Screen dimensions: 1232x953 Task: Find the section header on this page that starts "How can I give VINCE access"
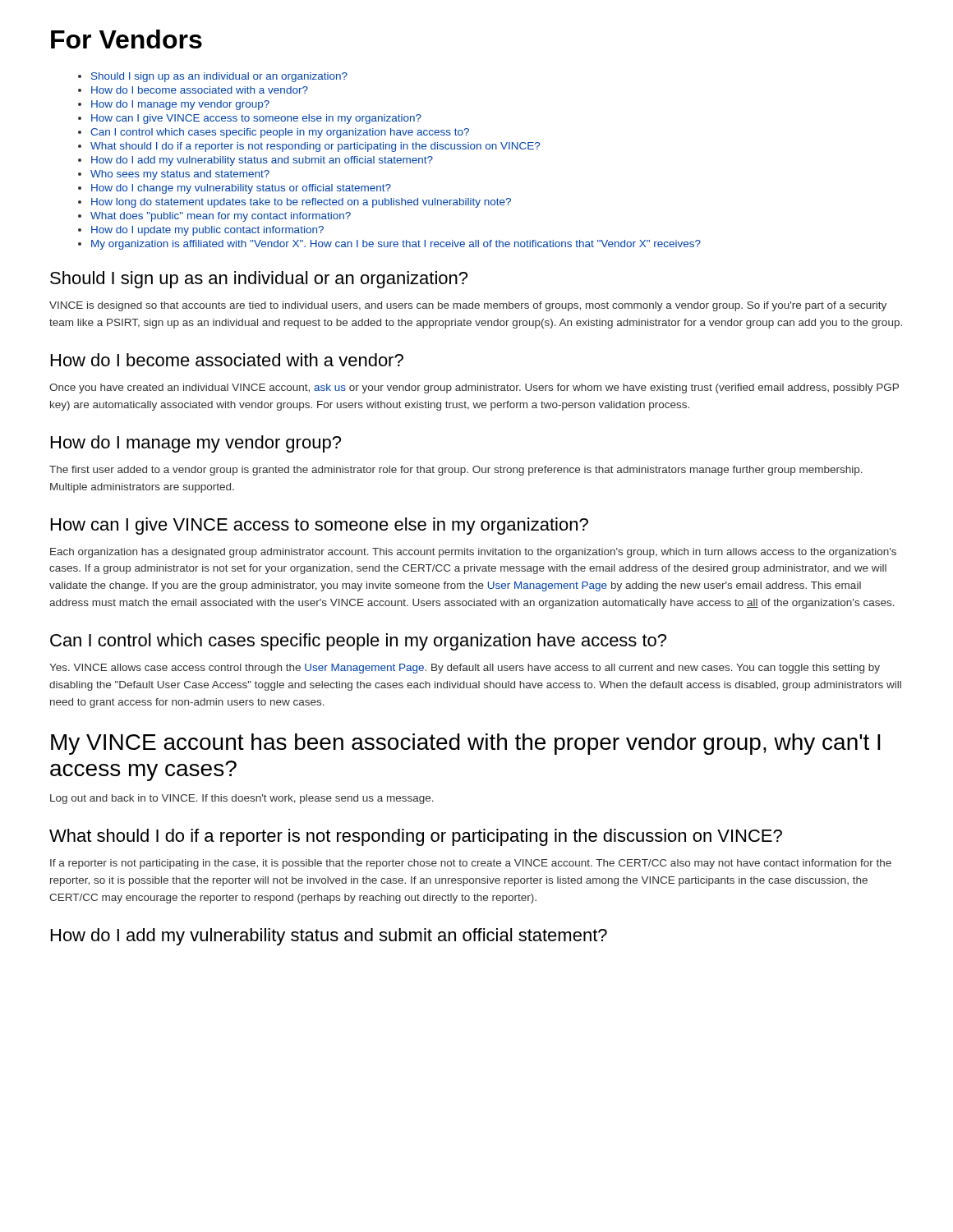point(476,524)
